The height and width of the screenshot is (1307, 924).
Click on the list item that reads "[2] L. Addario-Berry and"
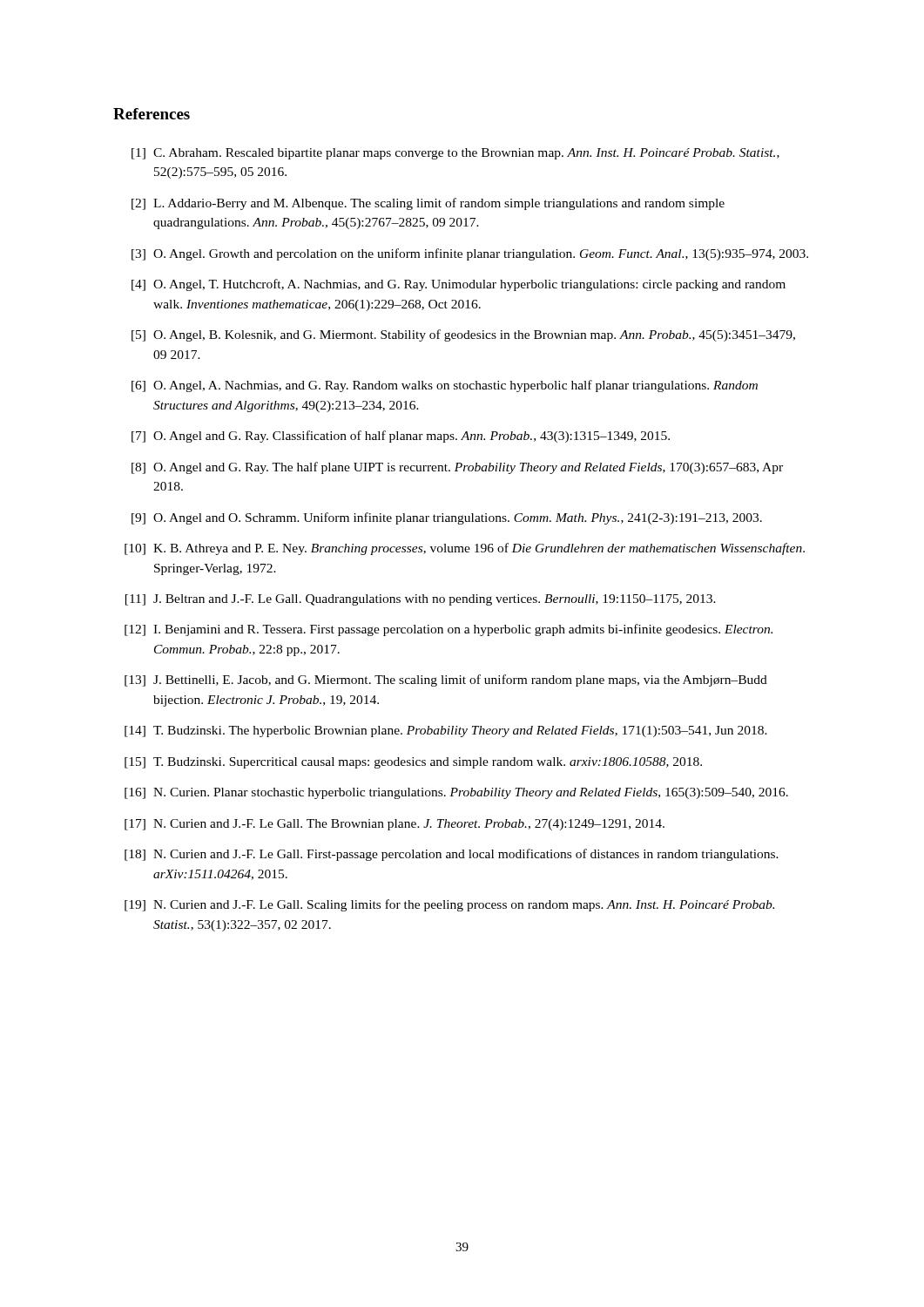pos(462,213)
